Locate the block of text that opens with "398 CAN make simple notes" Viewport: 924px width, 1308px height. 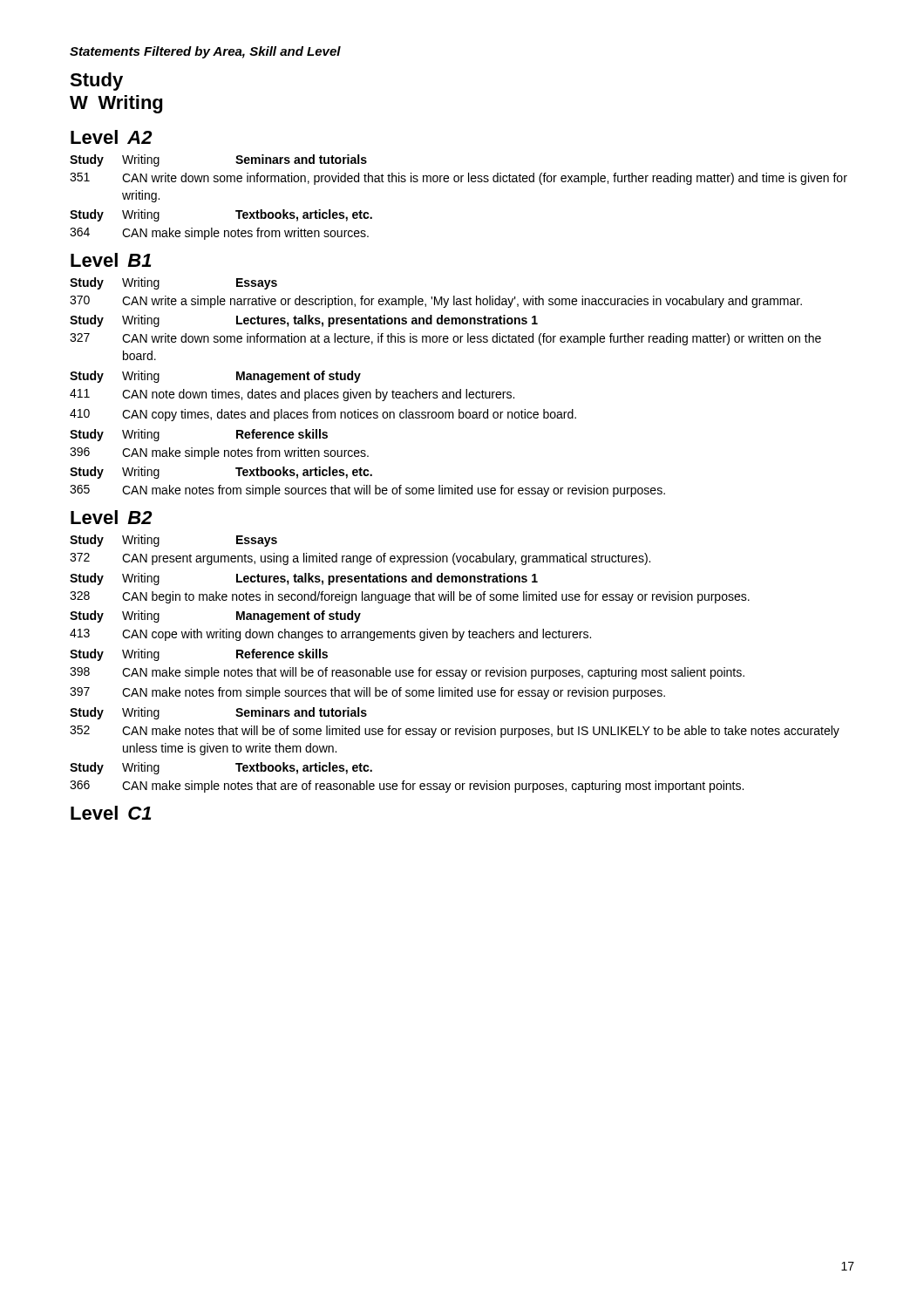[x=462, y=673]
